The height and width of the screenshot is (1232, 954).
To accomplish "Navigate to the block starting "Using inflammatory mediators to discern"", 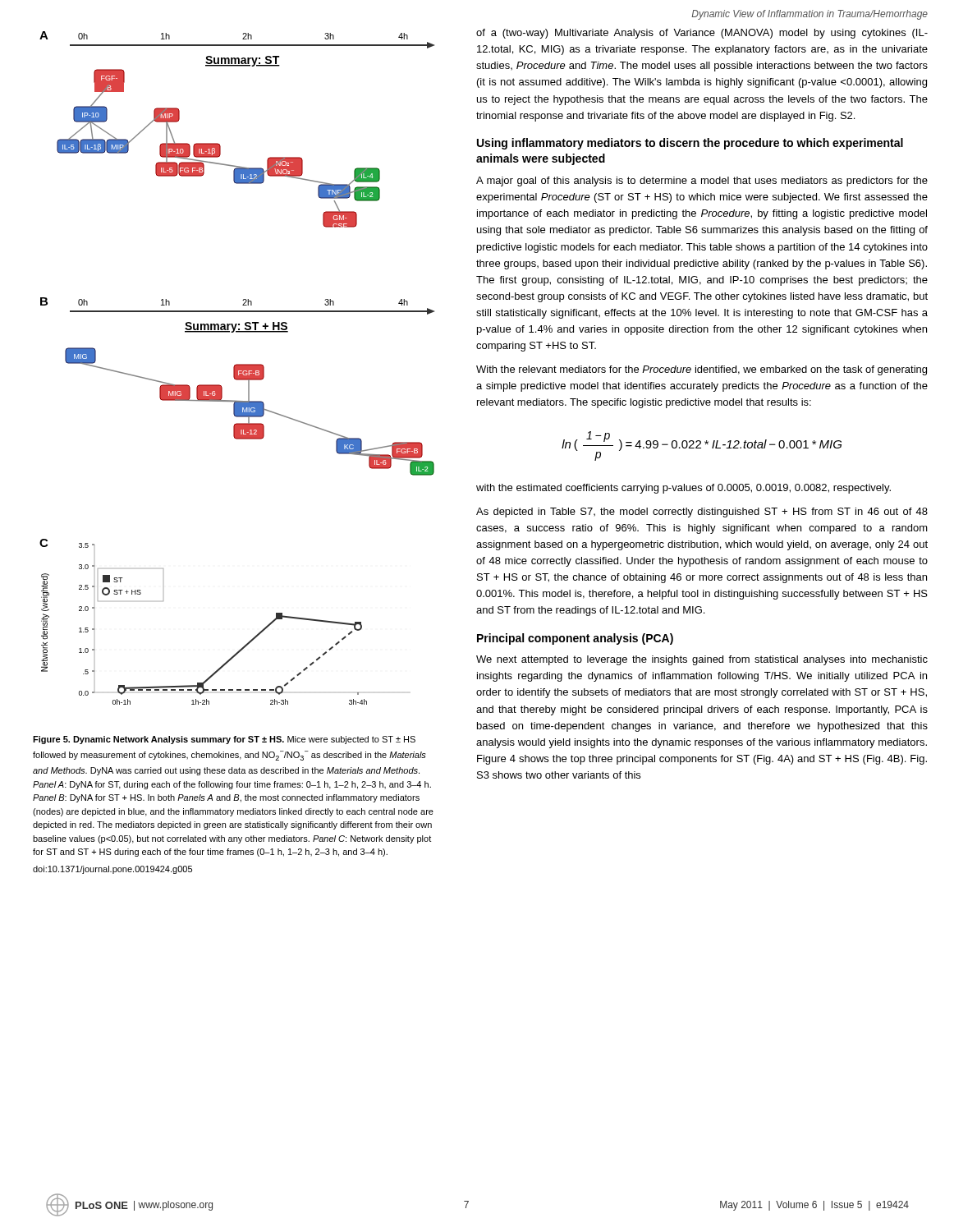I will click(x=690, y=151).
